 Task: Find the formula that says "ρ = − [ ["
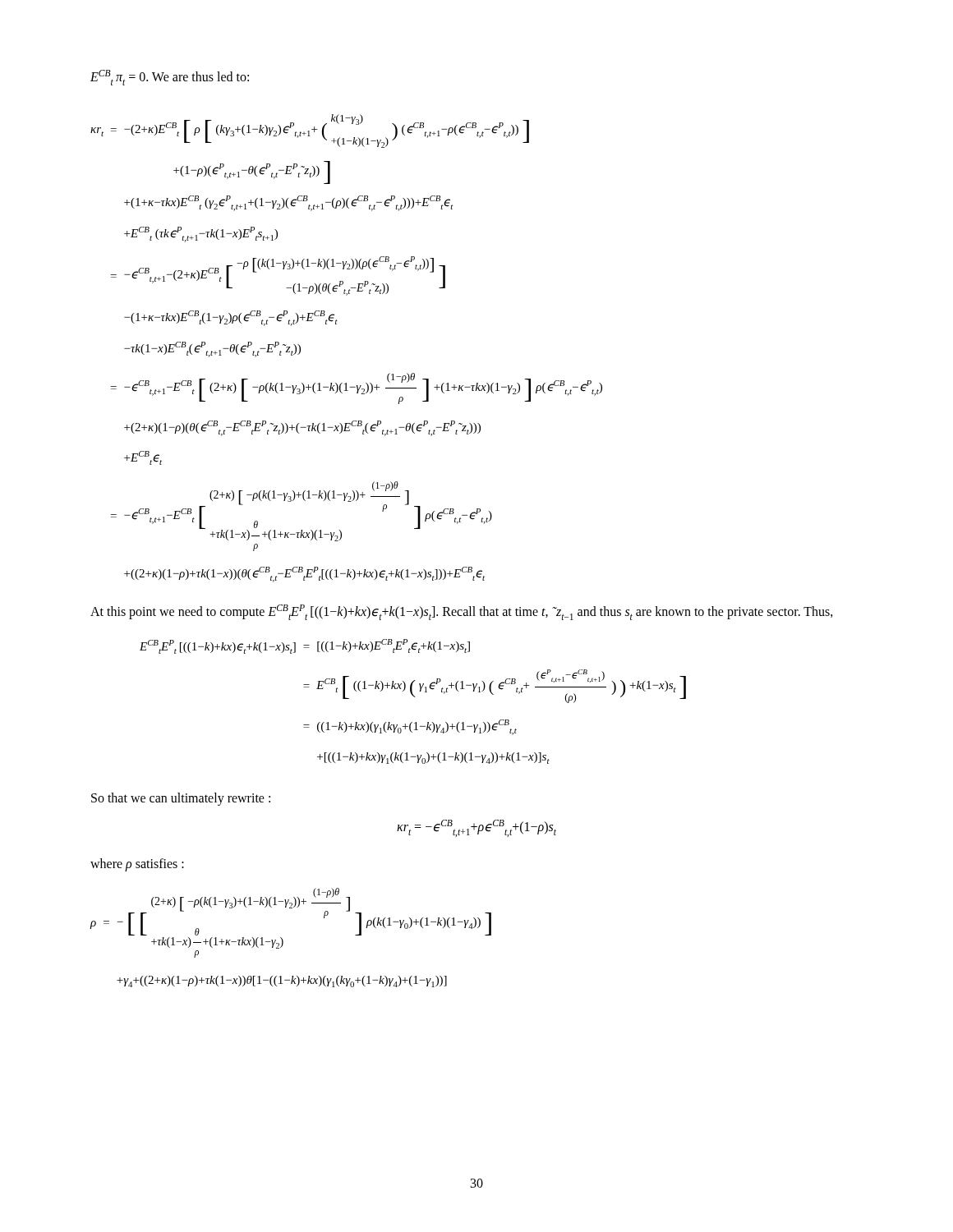tap(292, 938)
